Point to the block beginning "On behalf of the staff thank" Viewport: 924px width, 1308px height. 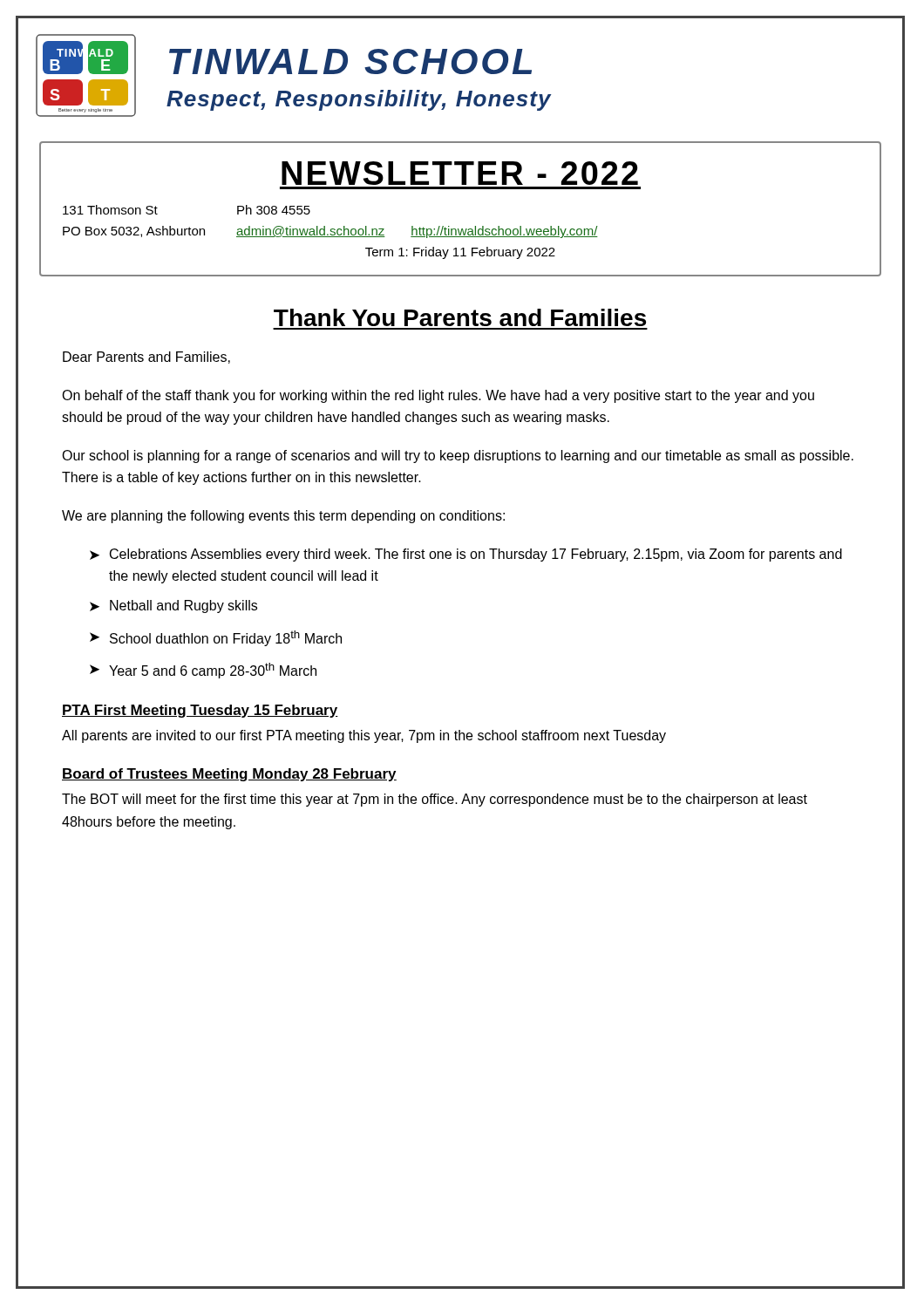tap(438, 406)
